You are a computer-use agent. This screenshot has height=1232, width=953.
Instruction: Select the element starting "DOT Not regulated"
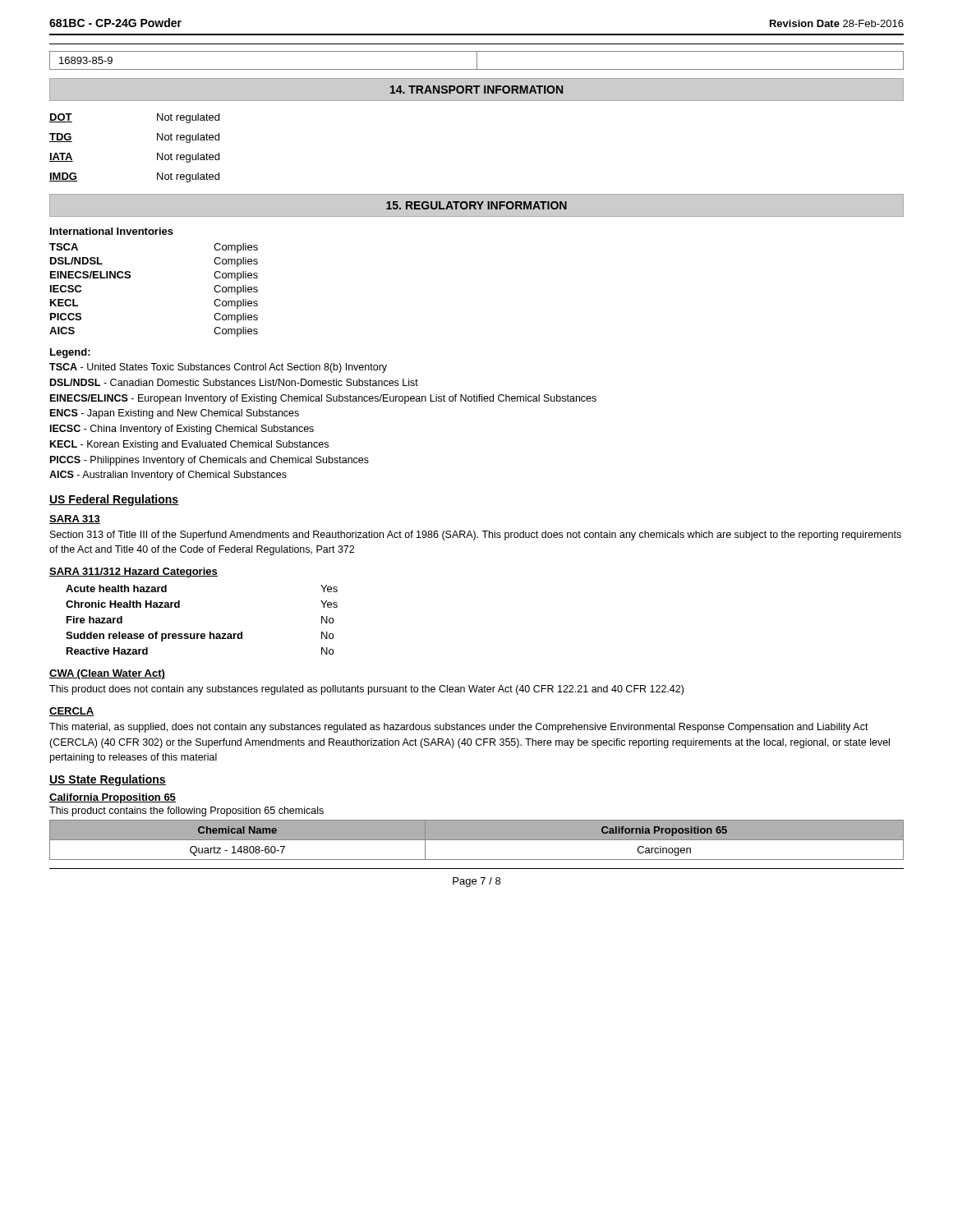click(60, 119)
